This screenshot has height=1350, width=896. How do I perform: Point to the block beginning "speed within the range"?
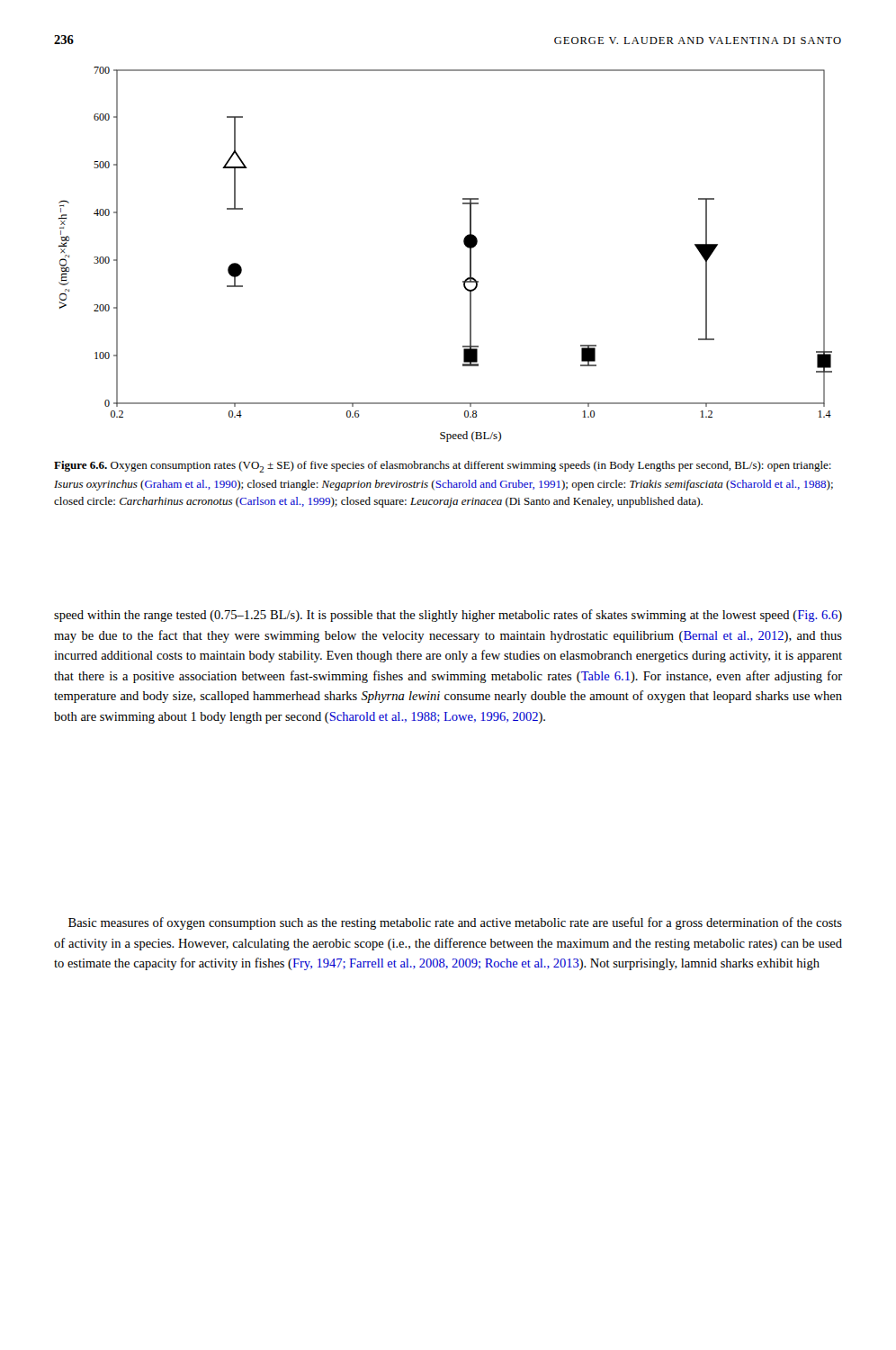tap(448, 666)
